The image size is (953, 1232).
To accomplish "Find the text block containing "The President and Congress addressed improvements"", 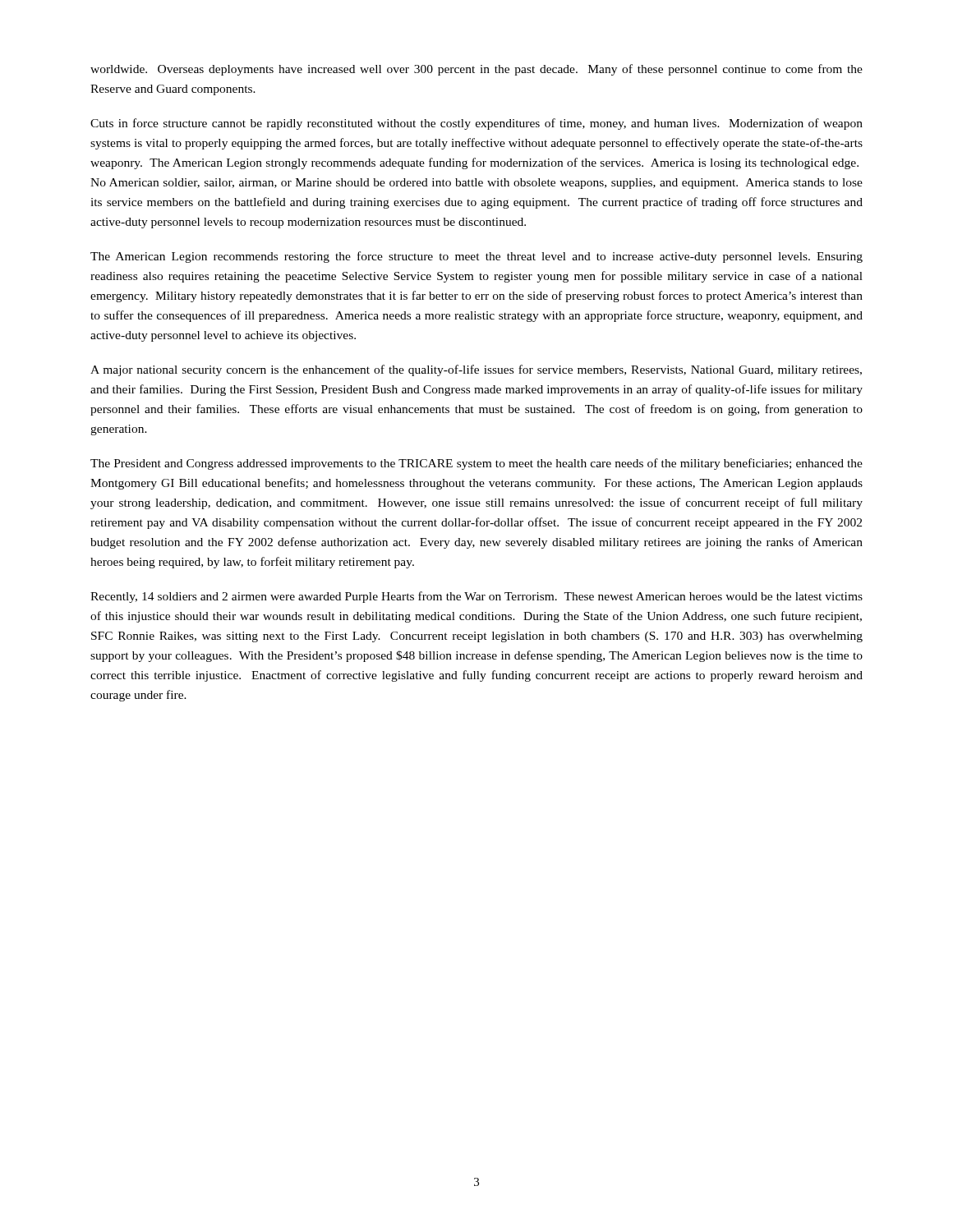I will pyautogui.click(x=476, y=512).
